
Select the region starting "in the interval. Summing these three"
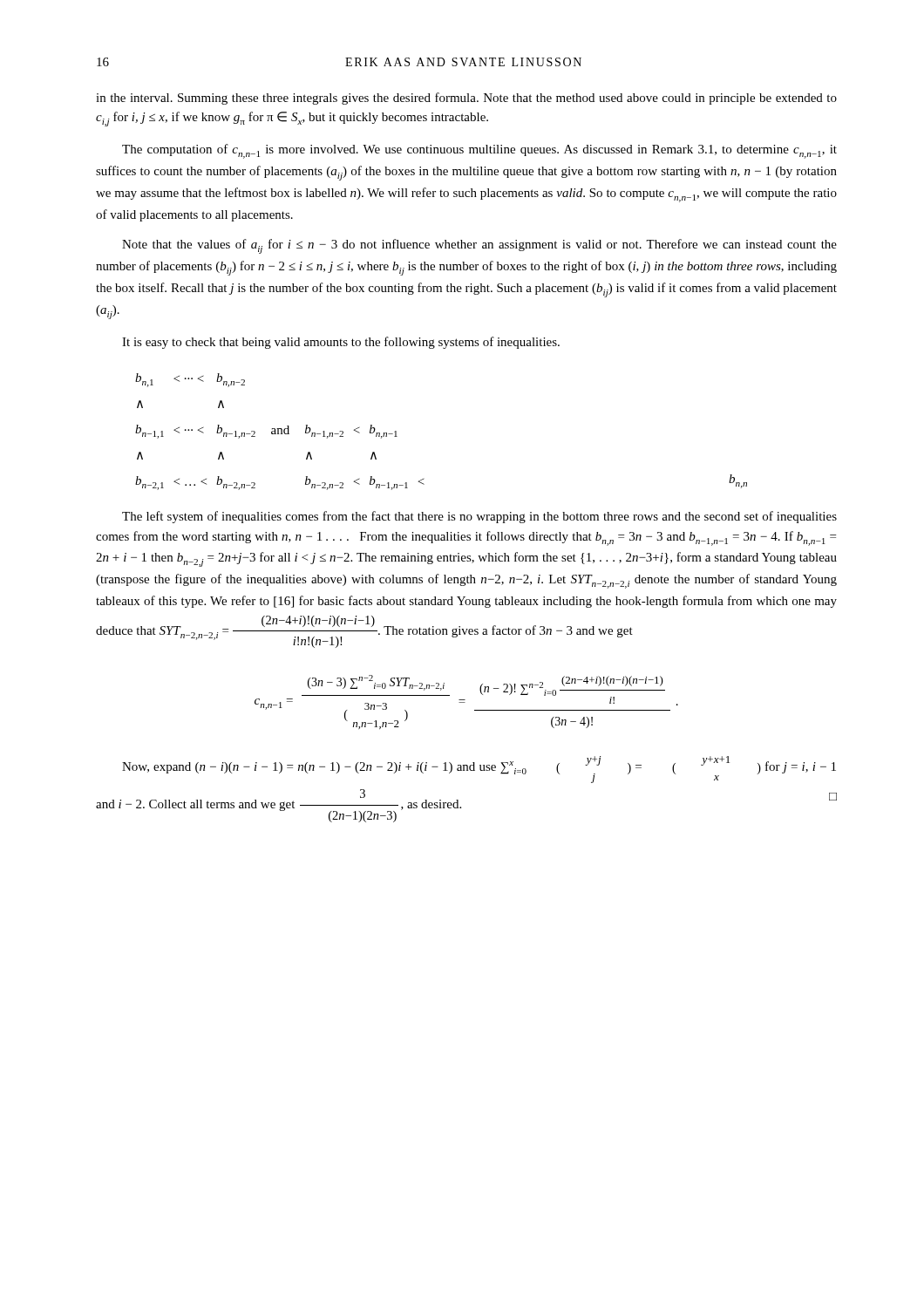tap(466, 108)
